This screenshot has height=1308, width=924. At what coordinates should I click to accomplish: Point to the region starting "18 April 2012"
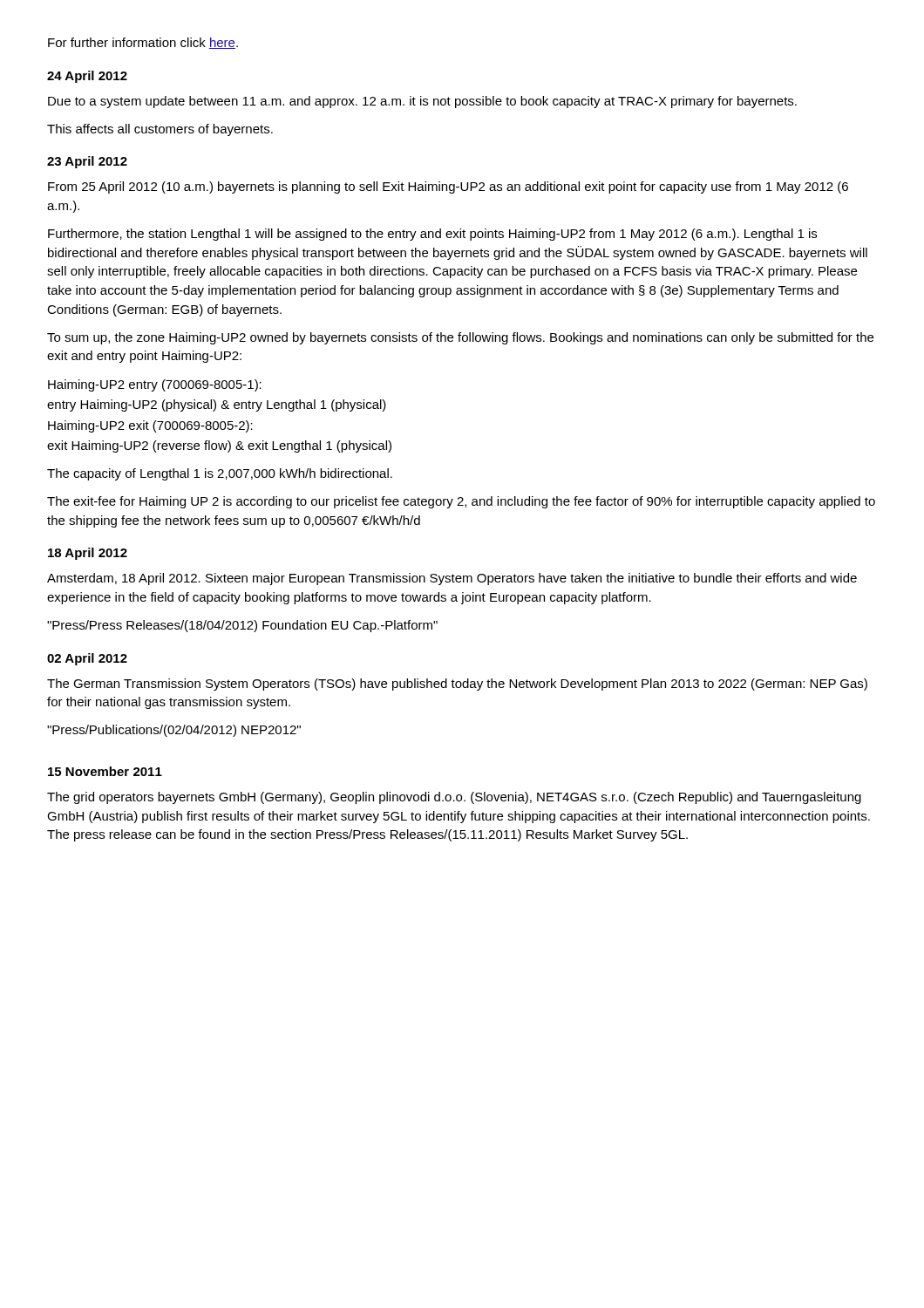point(87,553)
